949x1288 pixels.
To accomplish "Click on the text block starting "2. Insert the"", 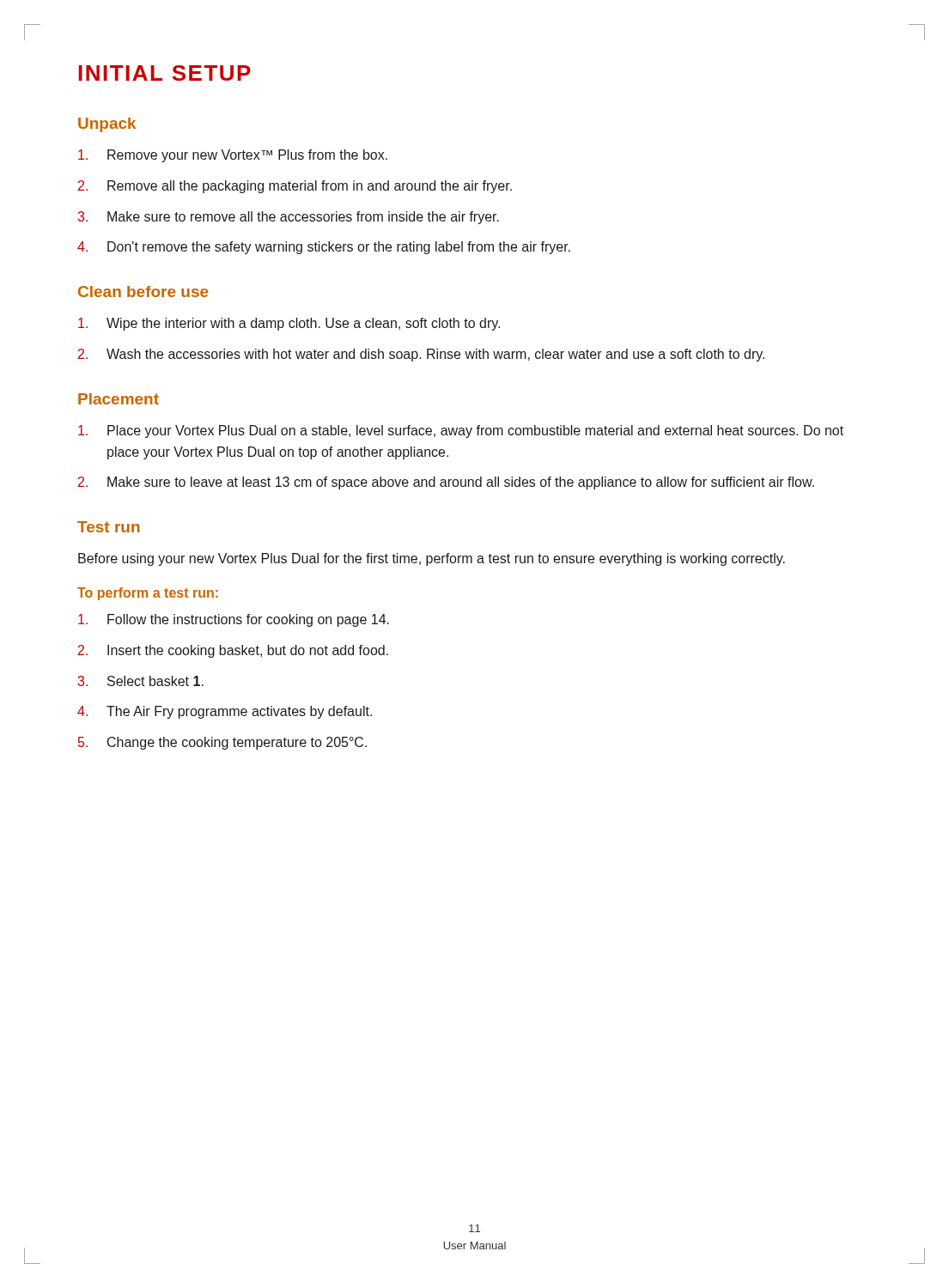I will coord(233,651).
